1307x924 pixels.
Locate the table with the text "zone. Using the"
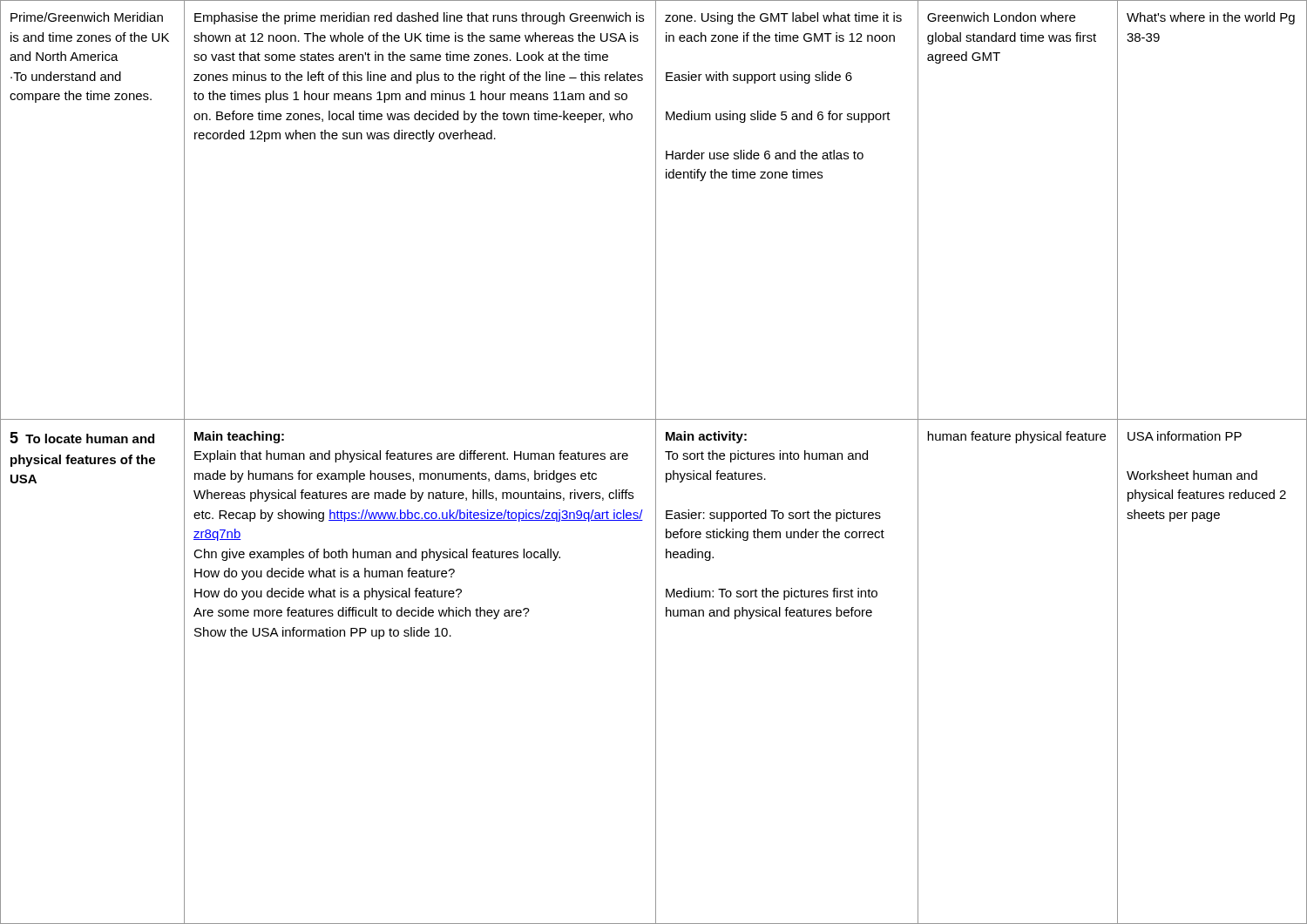[x=654, y=462]
